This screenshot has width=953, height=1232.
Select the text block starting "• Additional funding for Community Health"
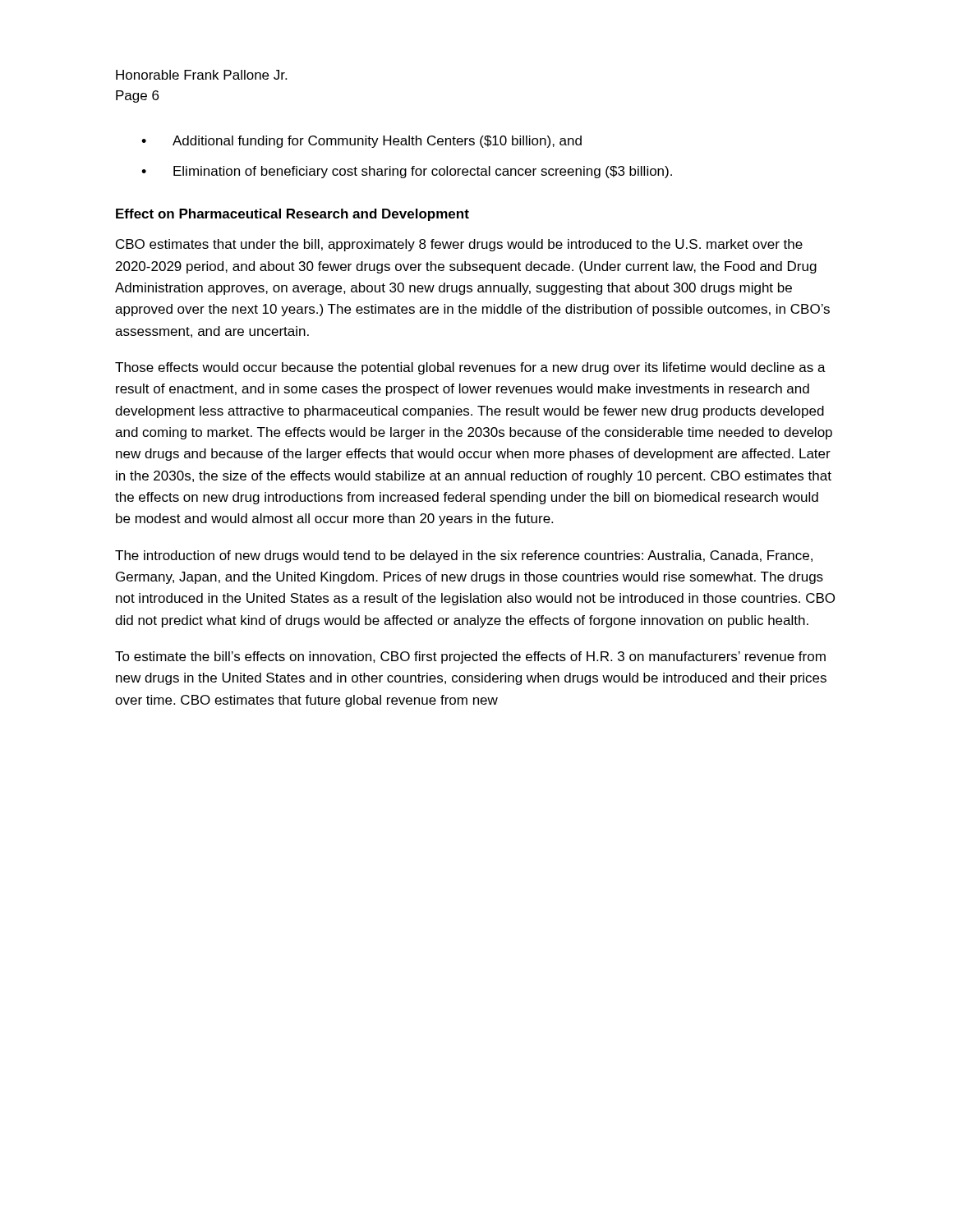(x=490, y=142)
